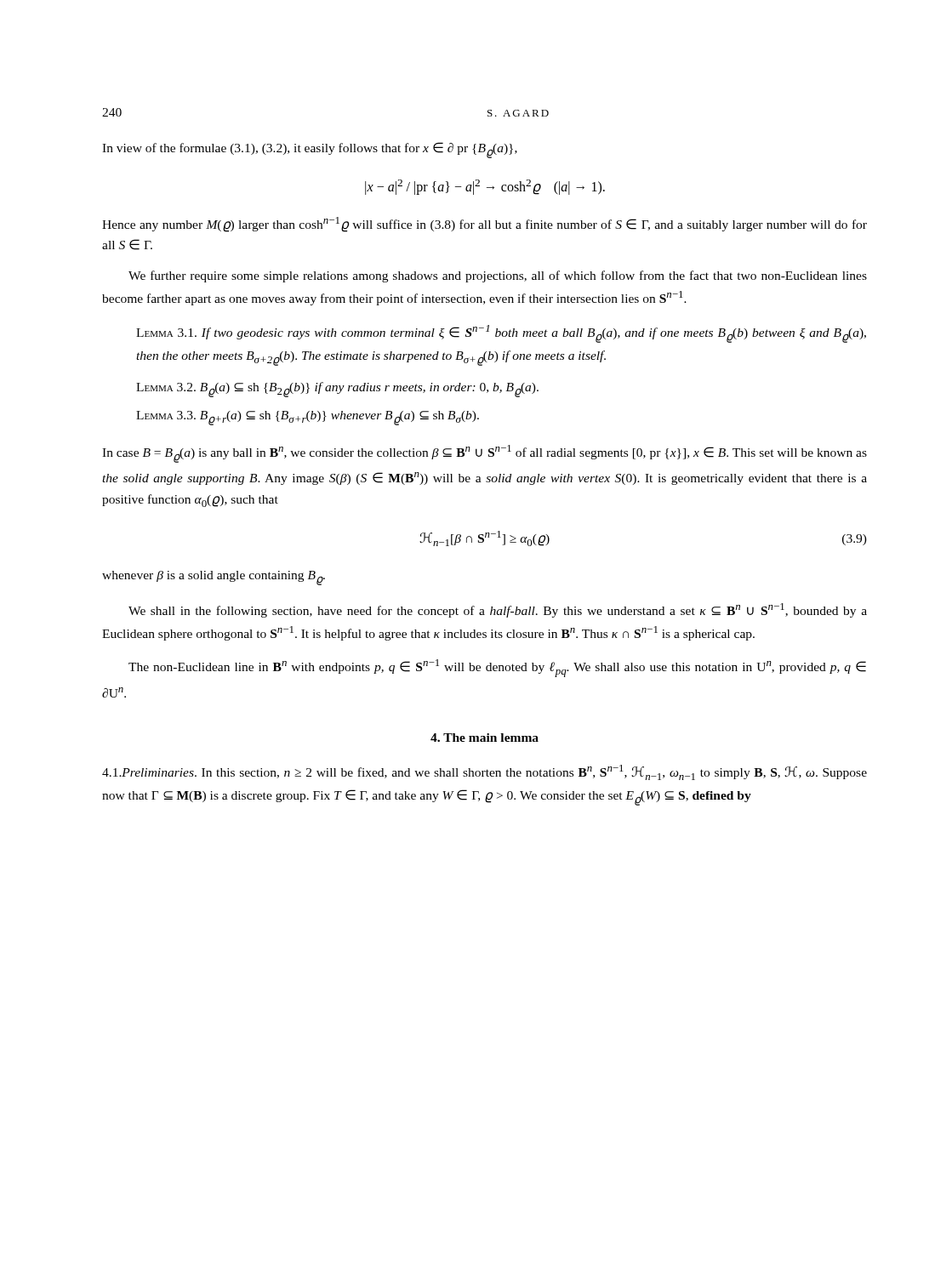The height and width of the screenshot is (1276, 952).
Task: Select the element starting "In view of the formulae (3.1), (3.2),"
Action: [x=484, y=149]
